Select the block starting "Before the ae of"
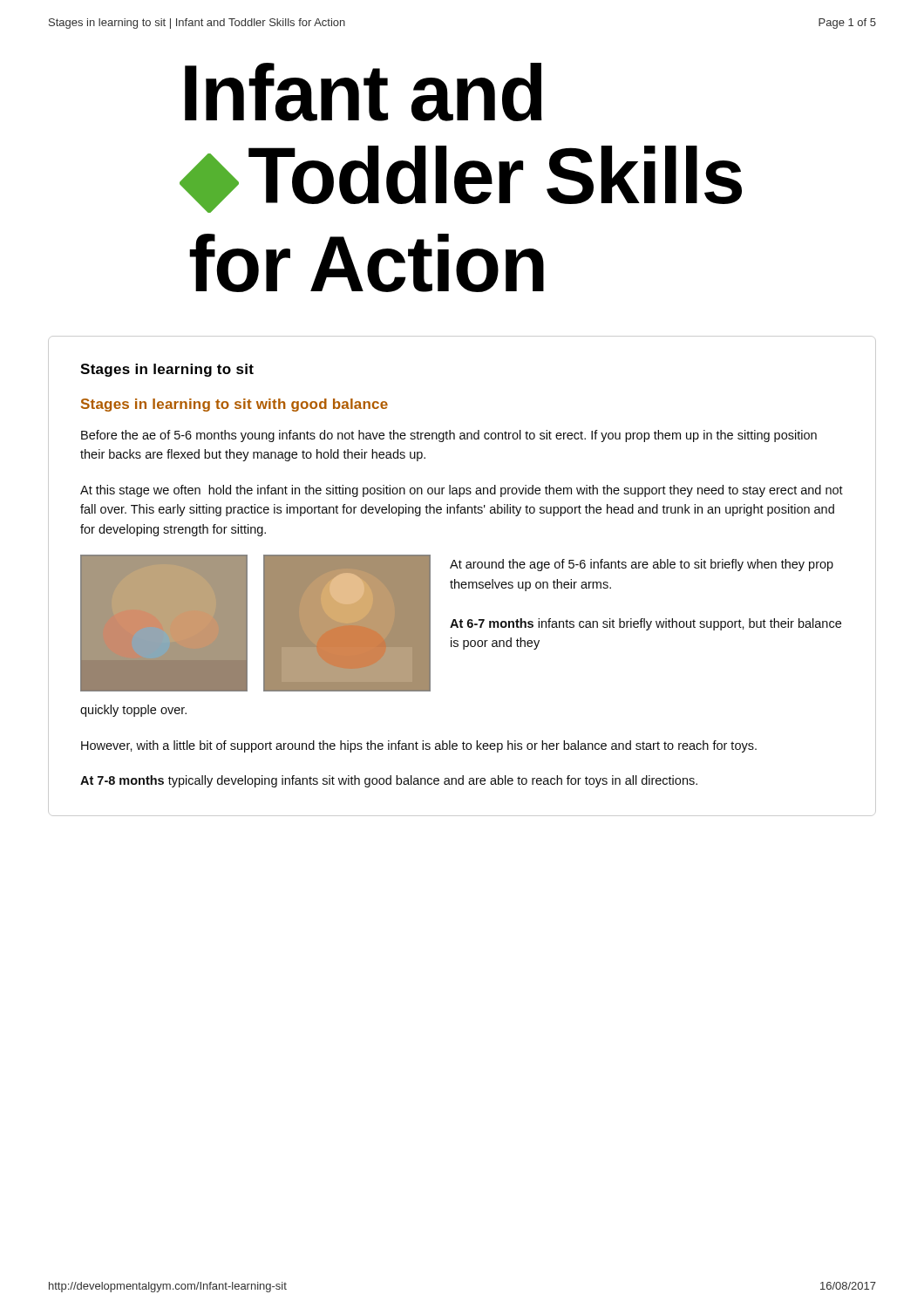The height and width of the screenshot is (1308, 924). (x=449, y=445)
